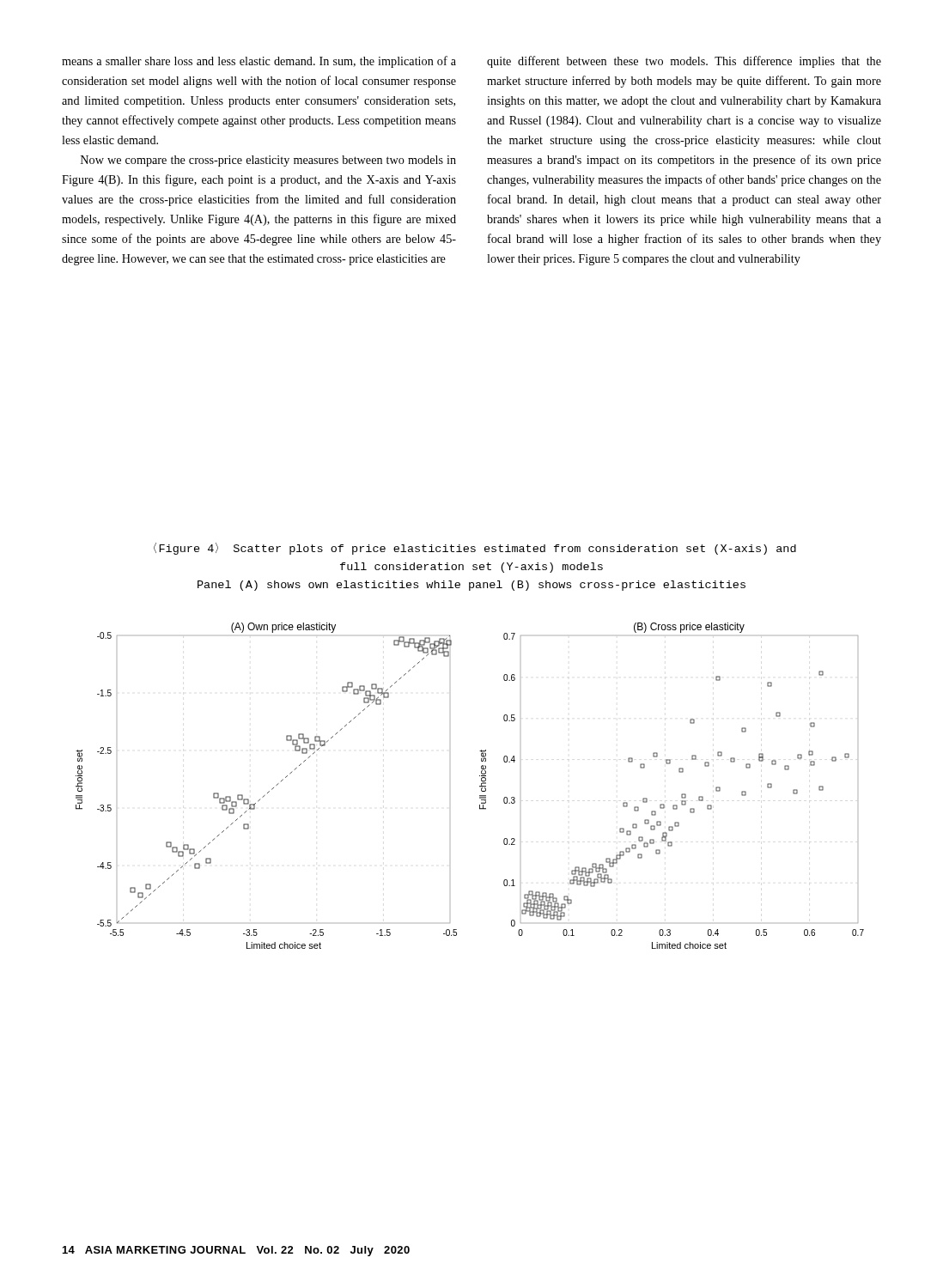Locate the block of text that opens with "means a smaller share loss and less"

point(259,160)
